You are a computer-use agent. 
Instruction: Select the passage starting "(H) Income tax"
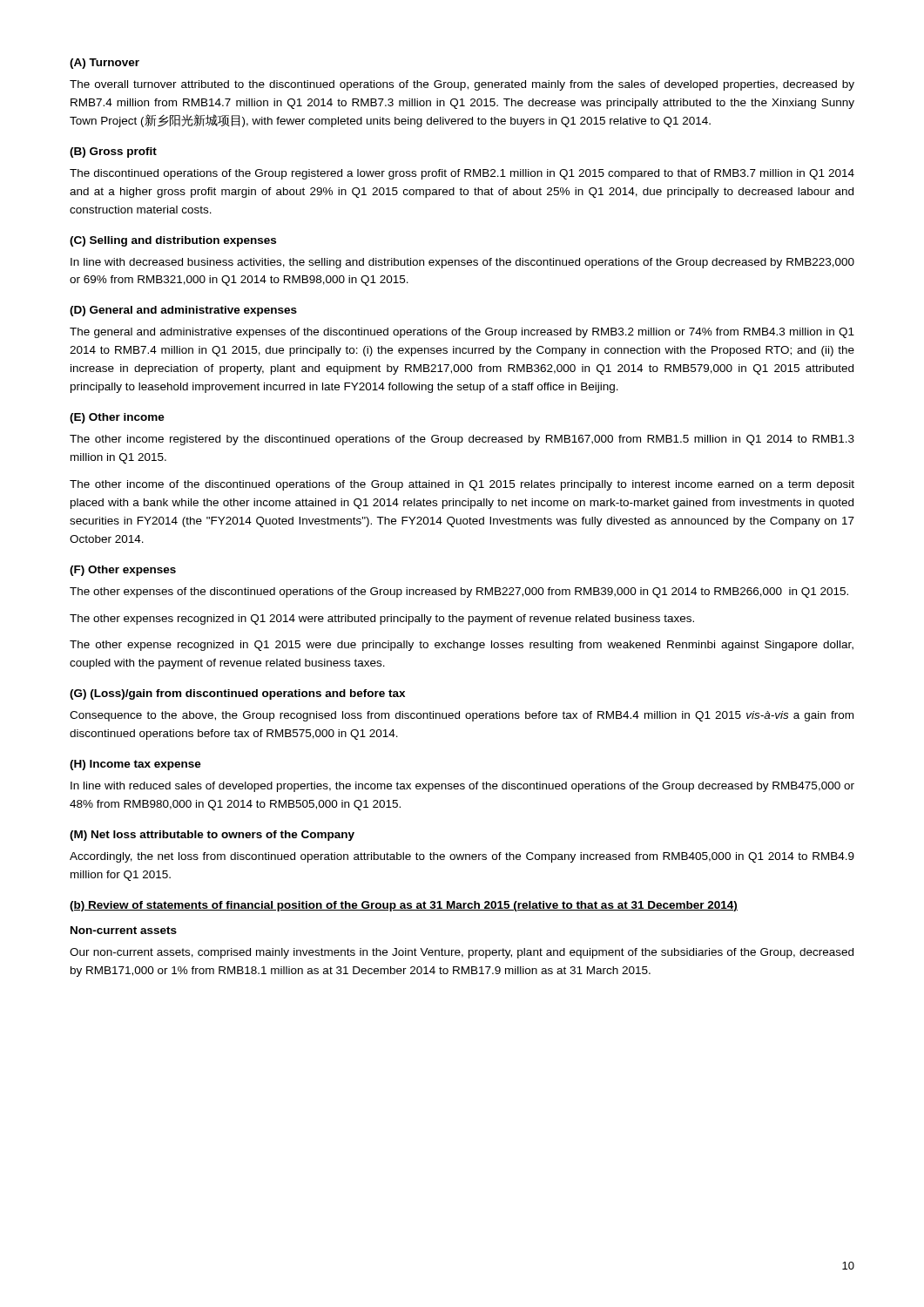[x=135, y=764]
